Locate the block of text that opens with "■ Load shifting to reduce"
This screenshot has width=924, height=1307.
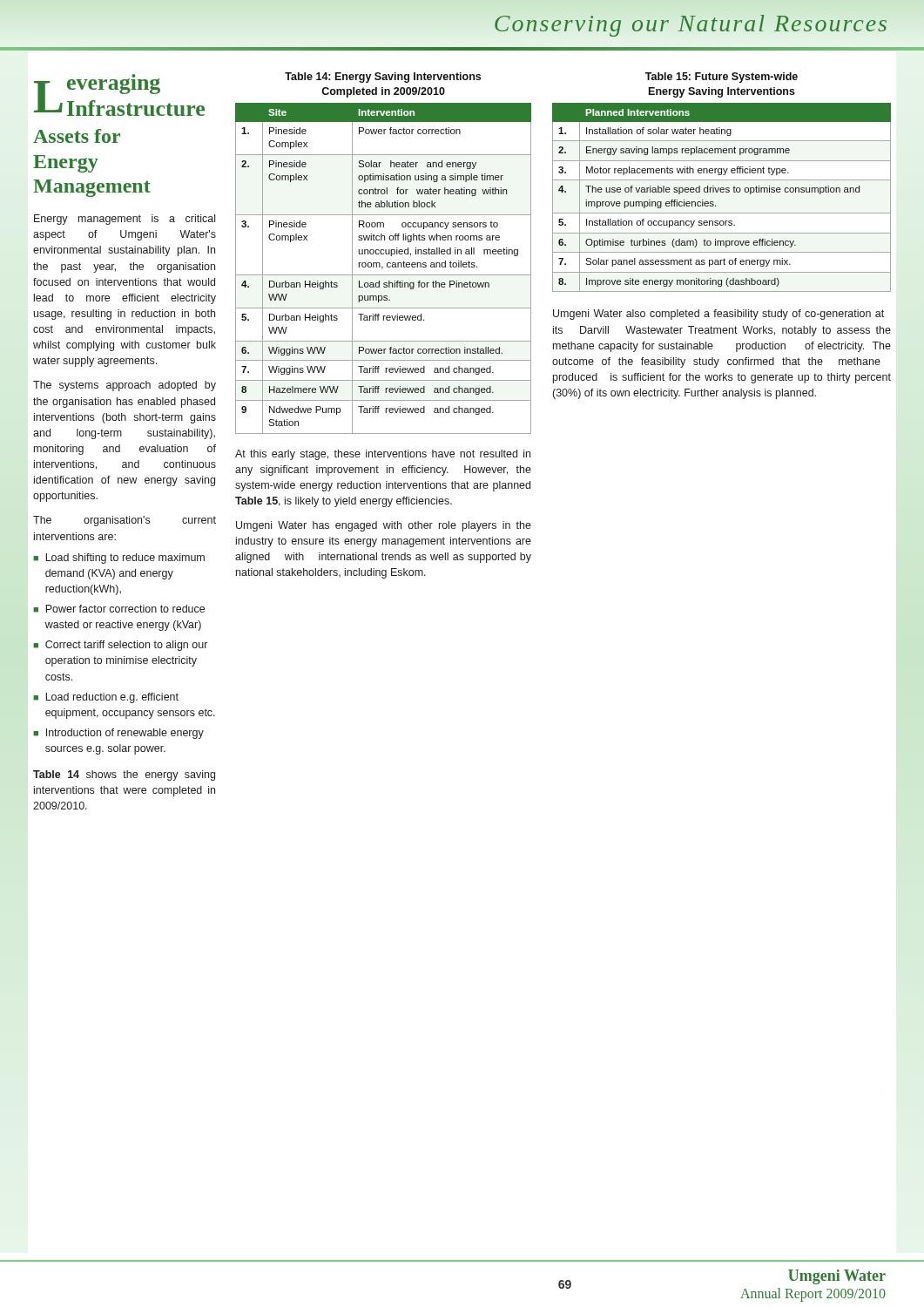pyautogui.click(x=125, y=573)
